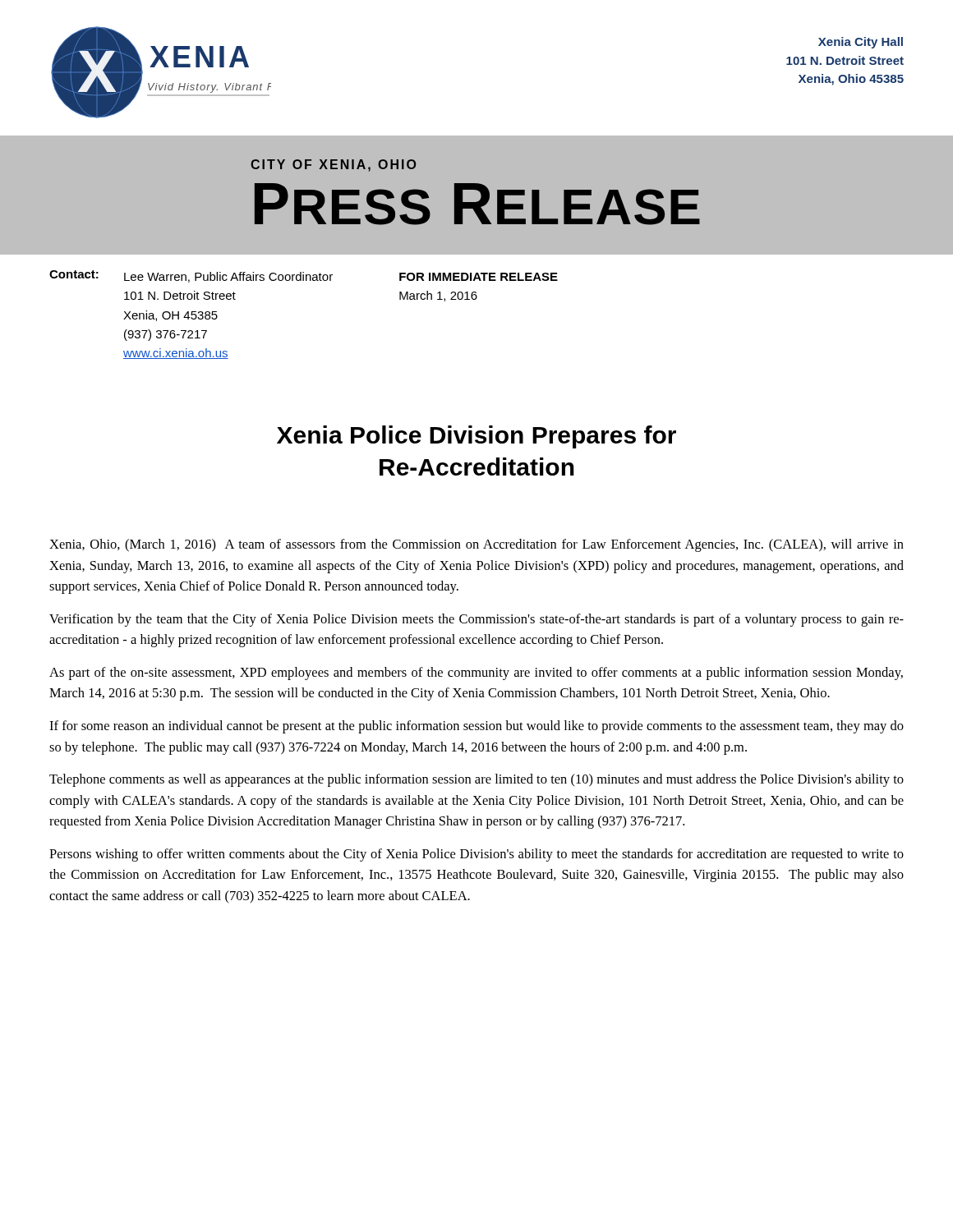Viewport: 953px width, 1232px height.
Task: Select the block starting "Verification by the team that the"
Action: pos(476,629)
